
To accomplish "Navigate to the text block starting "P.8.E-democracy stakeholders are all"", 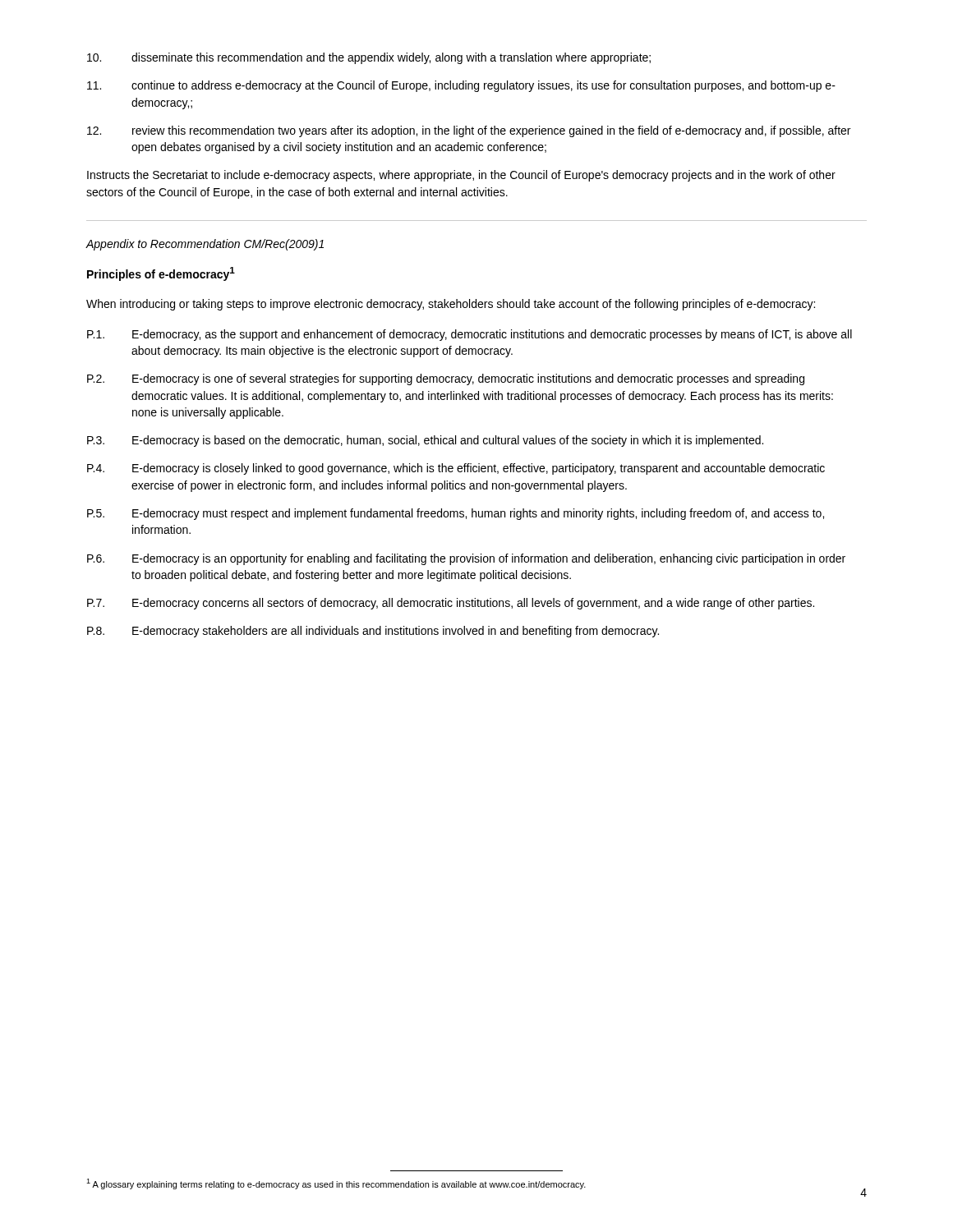I will click(470, 631).
